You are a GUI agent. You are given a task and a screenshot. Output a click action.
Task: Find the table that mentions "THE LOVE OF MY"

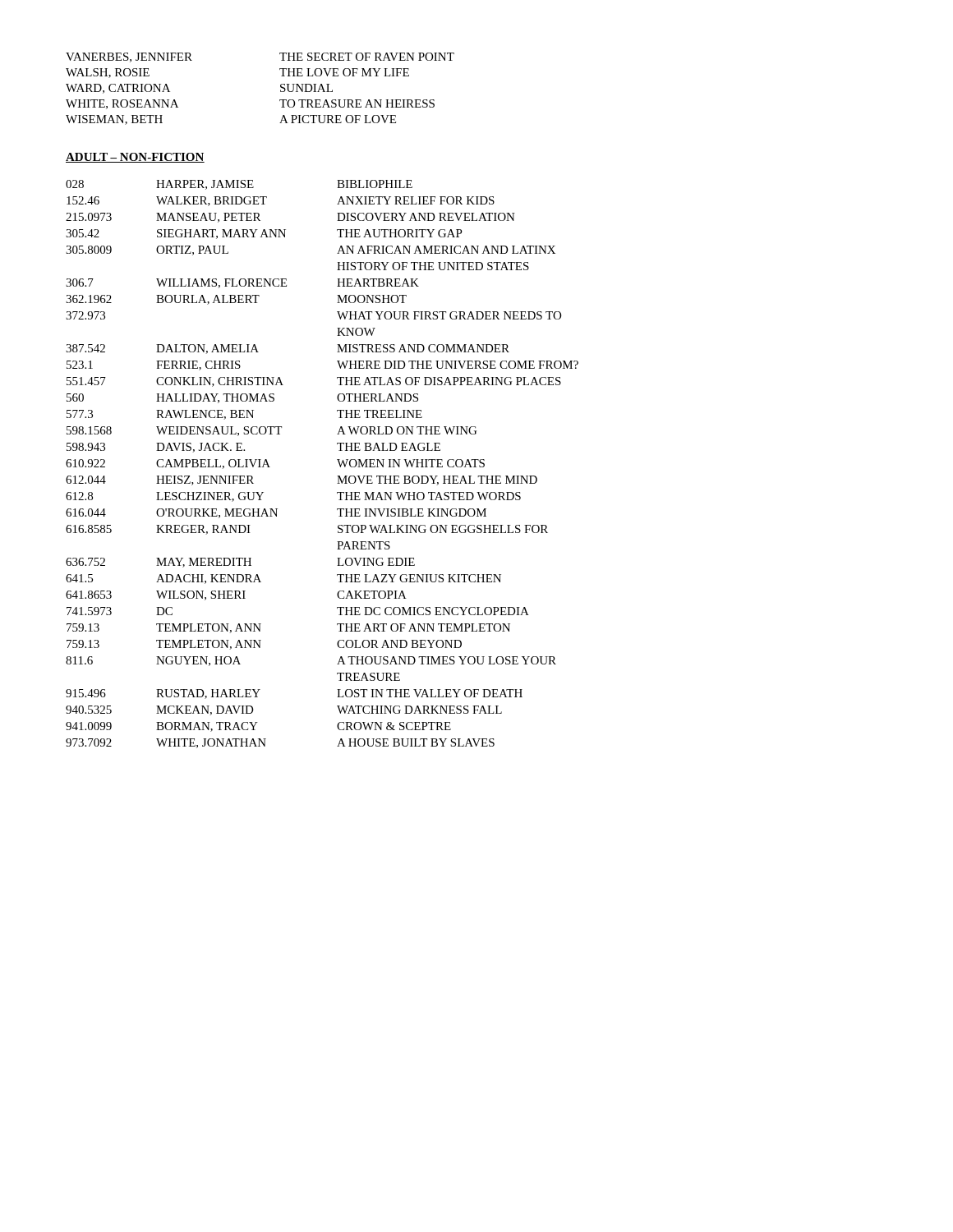(x=476, y=88)
